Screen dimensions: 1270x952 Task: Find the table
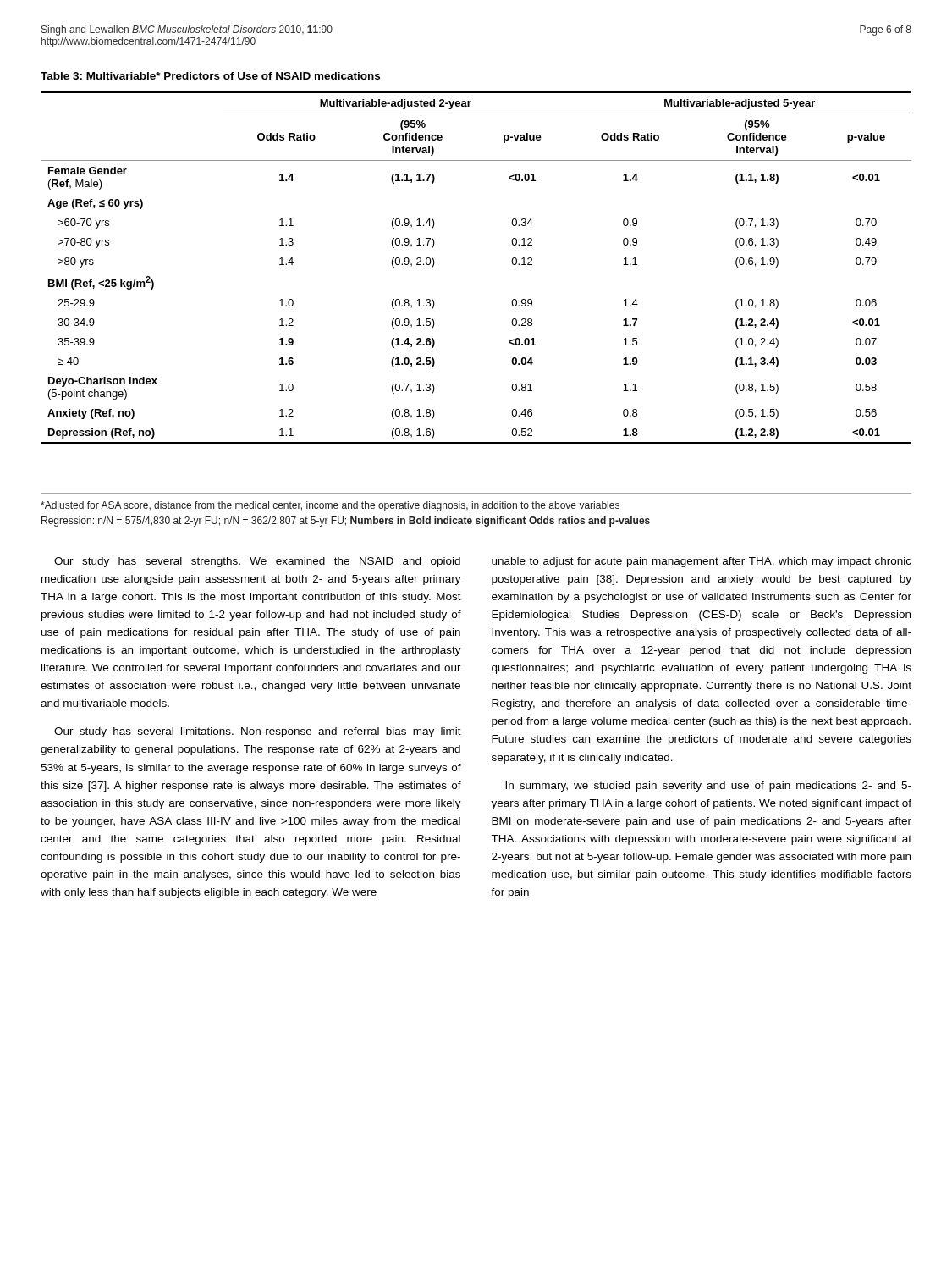[476, 268]
